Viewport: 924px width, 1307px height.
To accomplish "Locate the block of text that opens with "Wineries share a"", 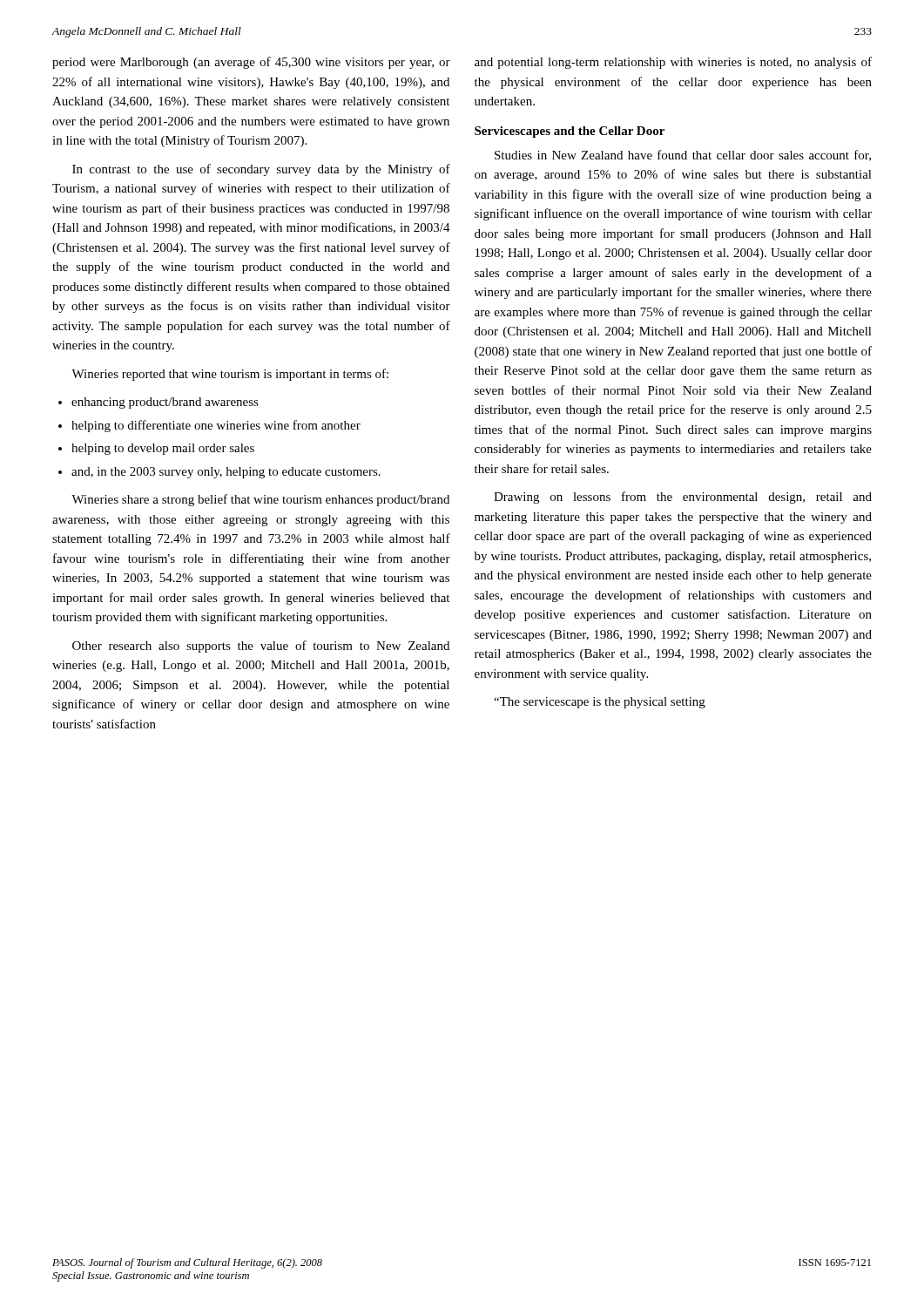I will [x=251, y=558].
